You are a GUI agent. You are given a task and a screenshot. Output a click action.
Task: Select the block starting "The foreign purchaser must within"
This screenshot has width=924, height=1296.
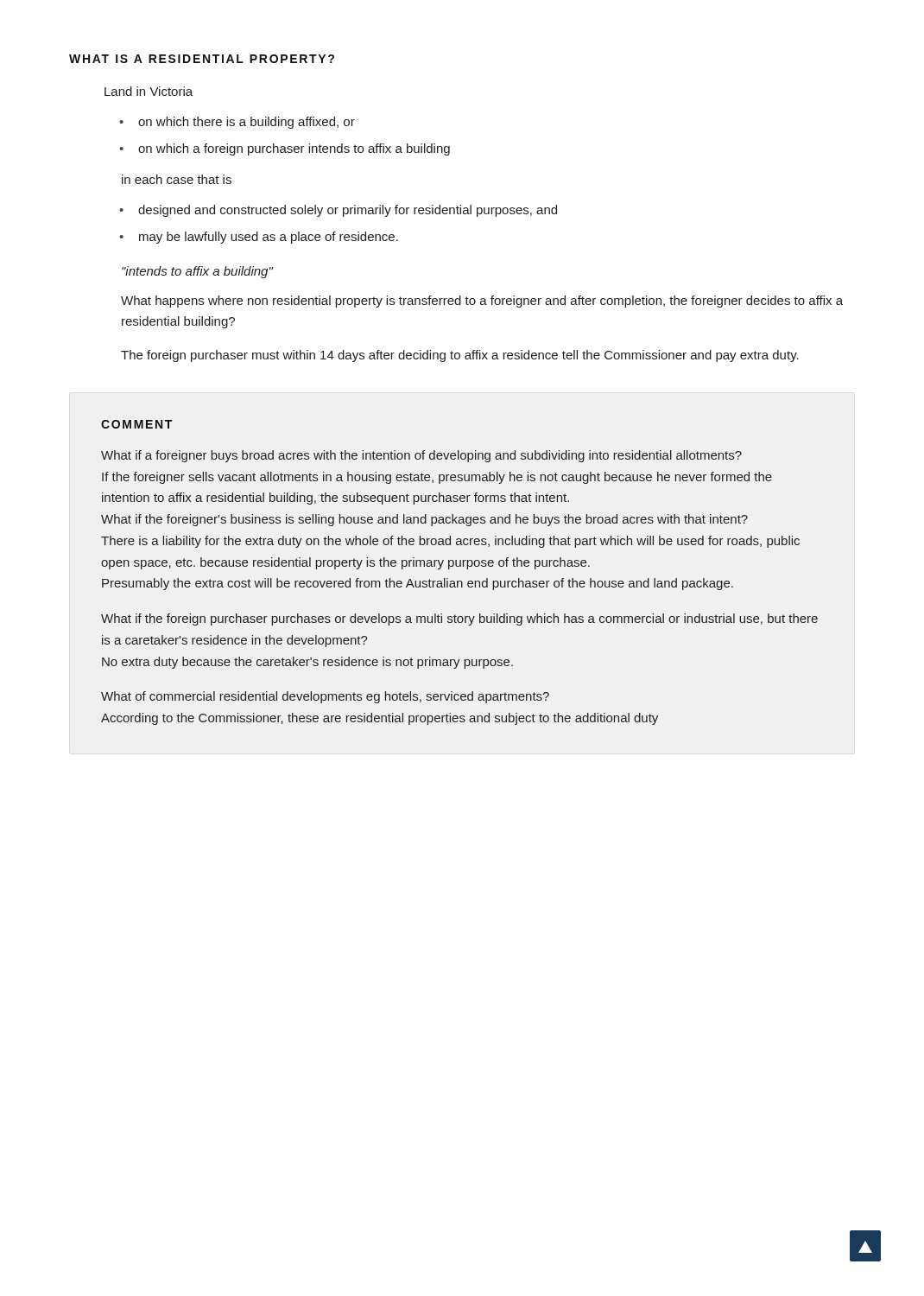[460, 355]
